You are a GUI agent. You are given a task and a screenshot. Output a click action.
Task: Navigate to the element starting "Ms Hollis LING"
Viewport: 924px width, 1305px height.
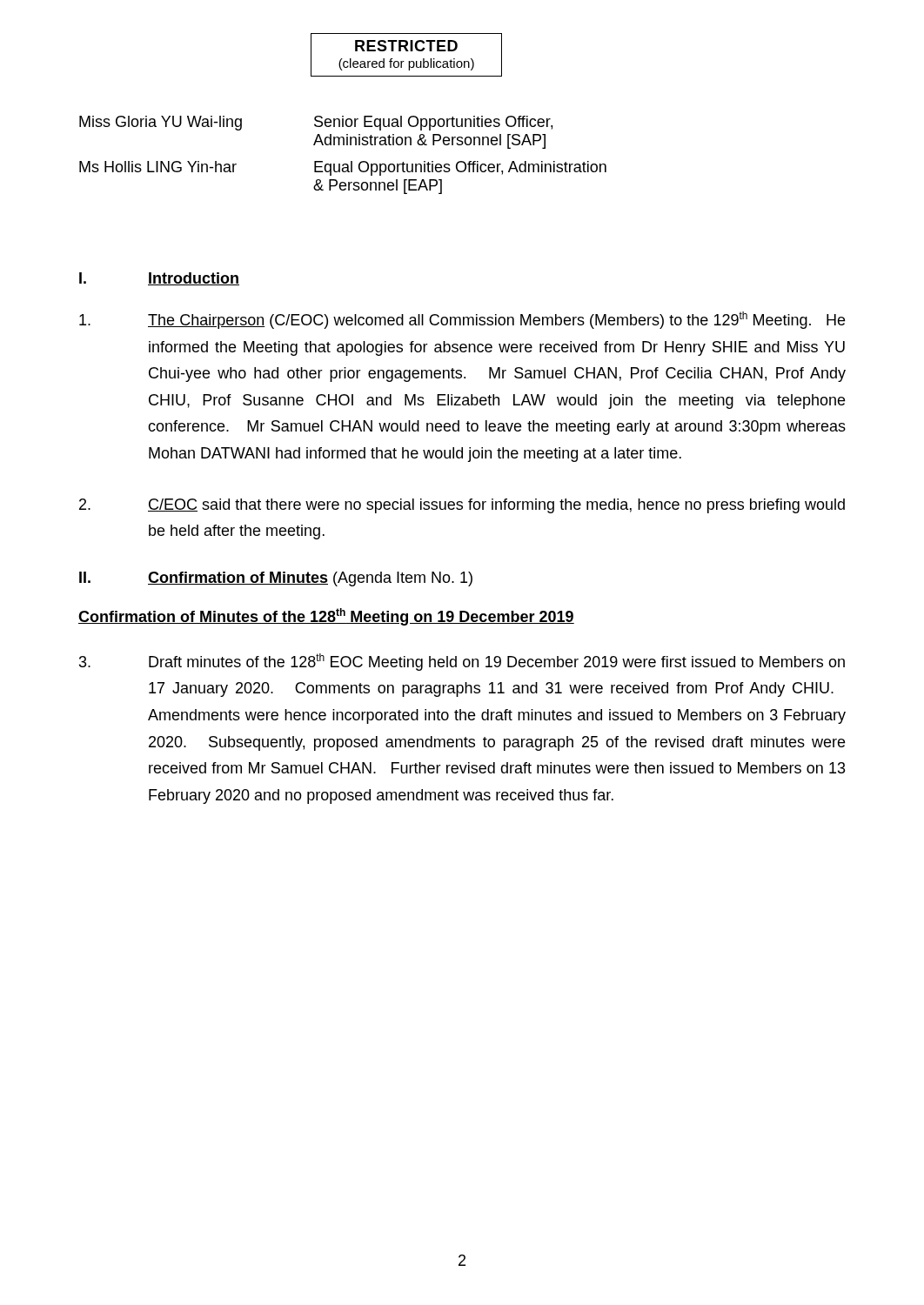point(462,177)
